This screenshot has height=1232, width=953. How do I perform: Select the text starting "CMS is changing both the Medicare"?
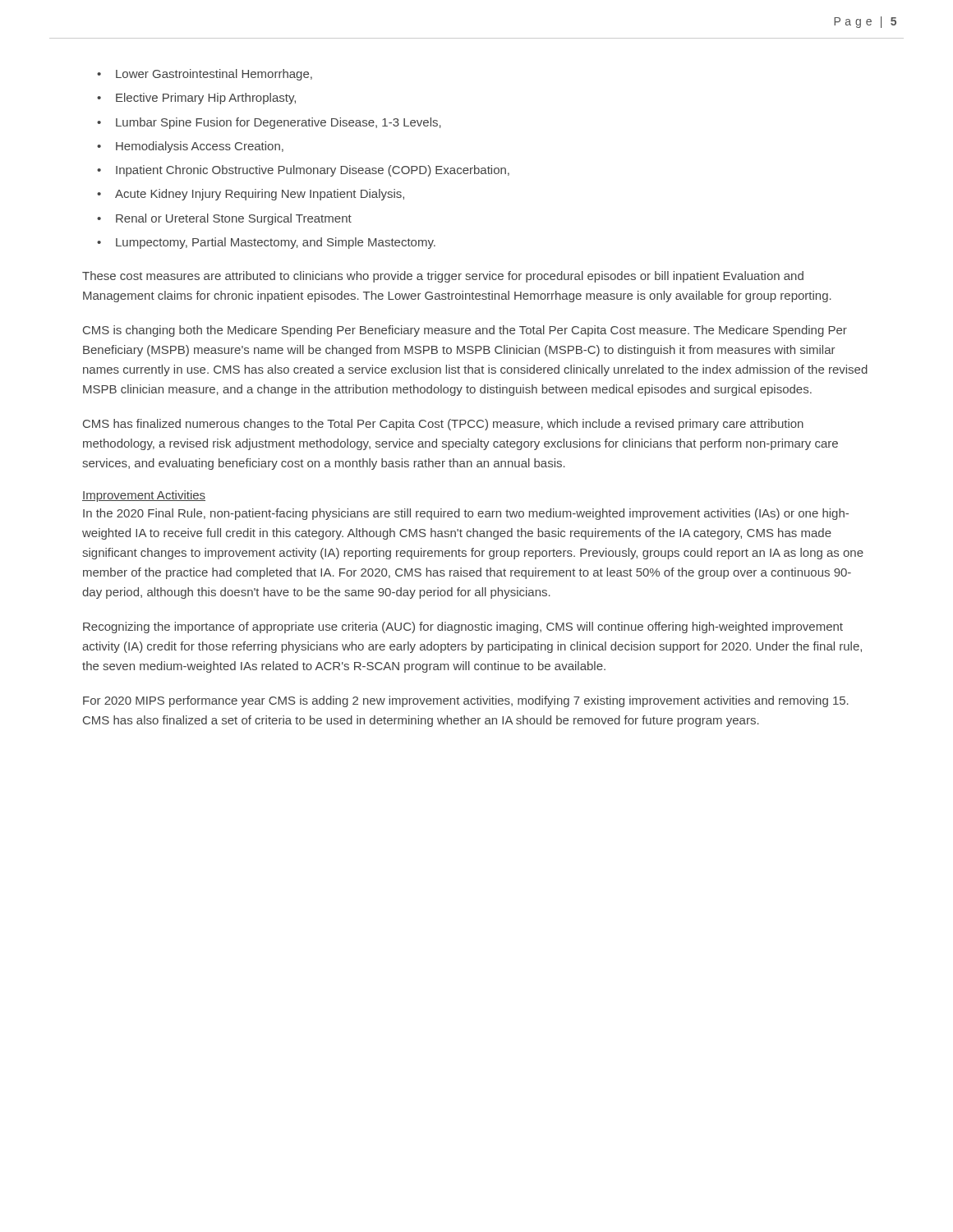coord(475,359)
